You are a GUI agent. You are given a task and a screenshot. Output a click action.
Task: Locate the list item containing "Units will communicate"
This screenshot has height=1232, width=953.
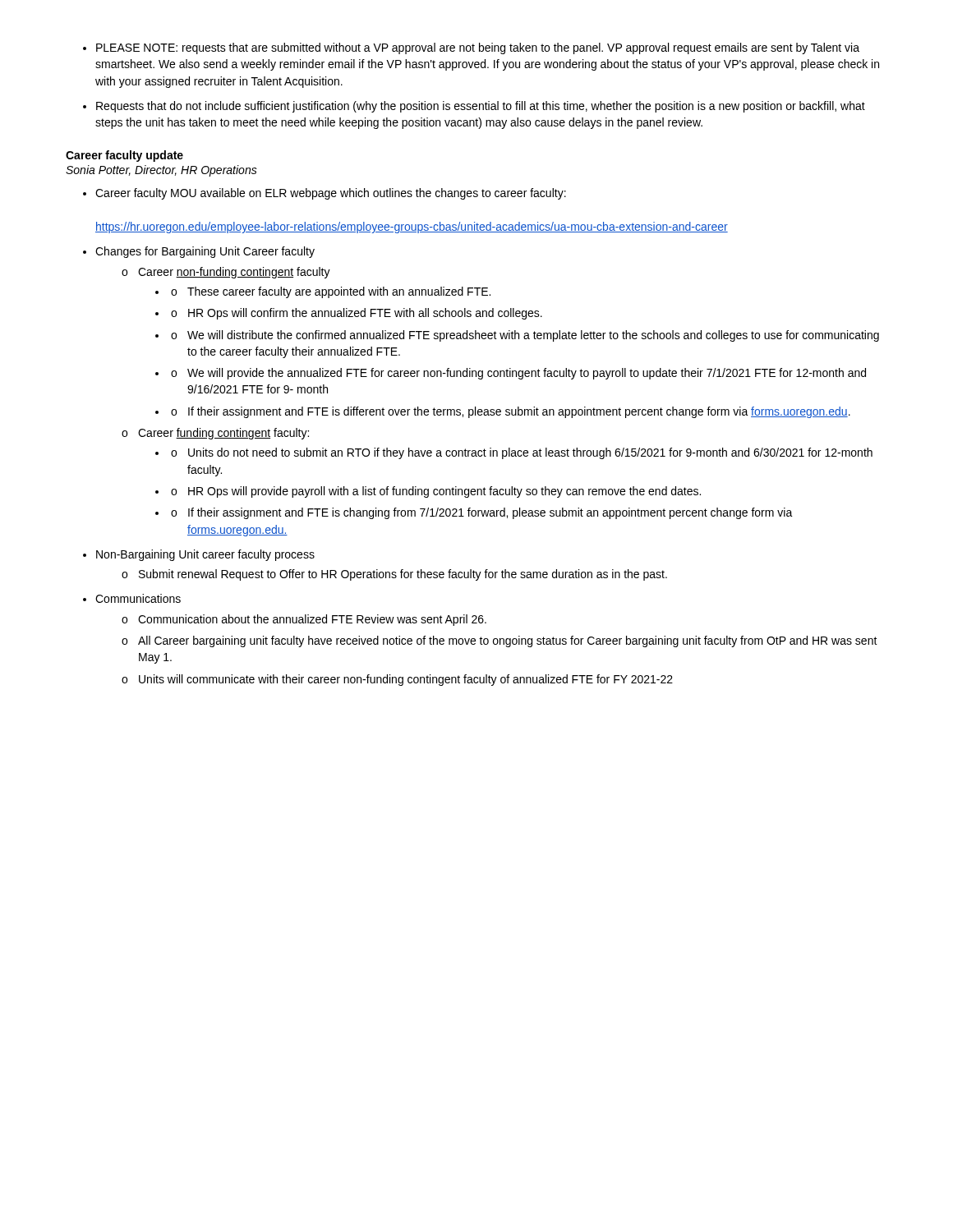point(405,679)
